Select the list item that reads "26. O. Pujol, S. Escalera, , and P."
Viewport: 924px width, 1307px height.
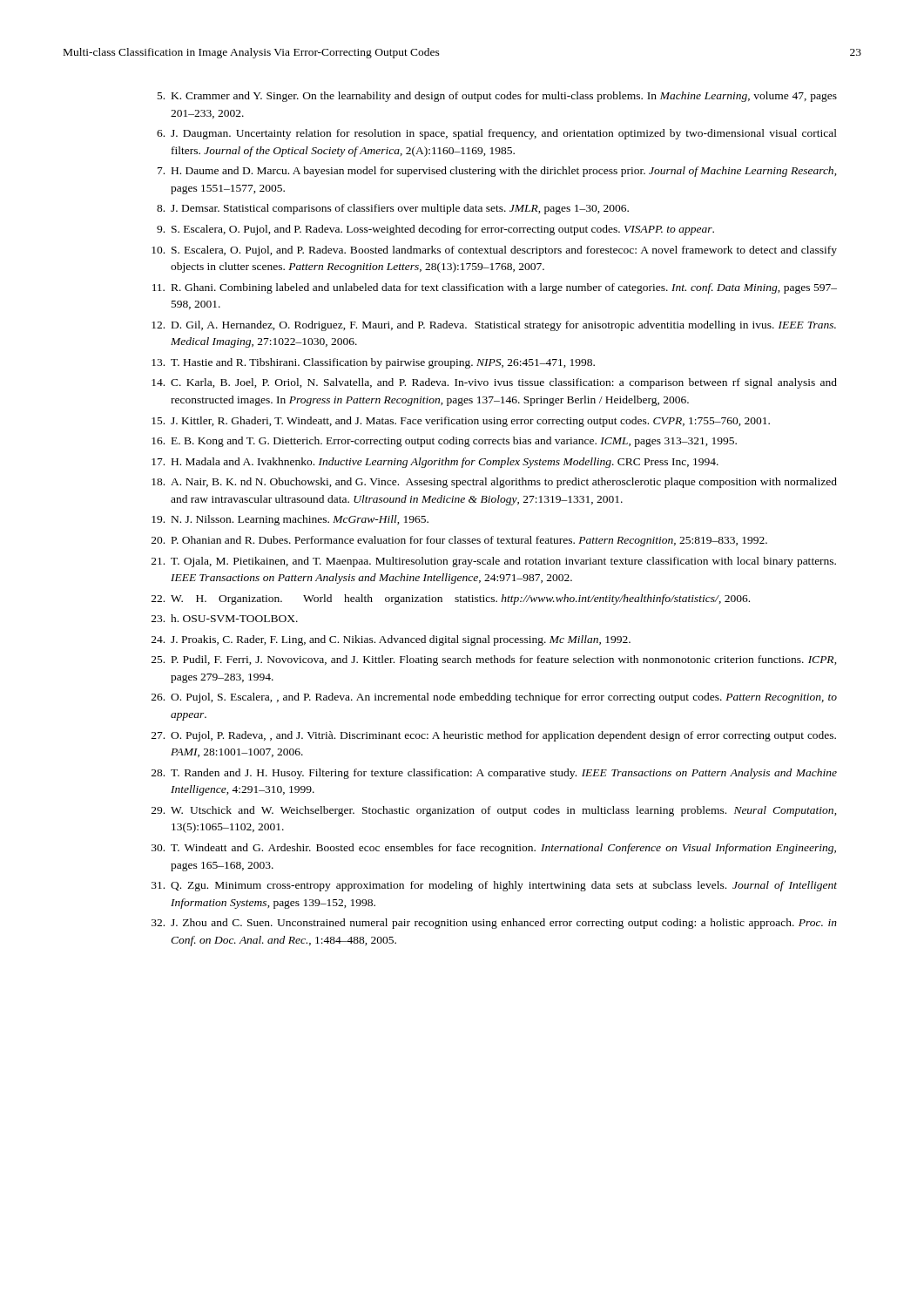coord(485,706)
